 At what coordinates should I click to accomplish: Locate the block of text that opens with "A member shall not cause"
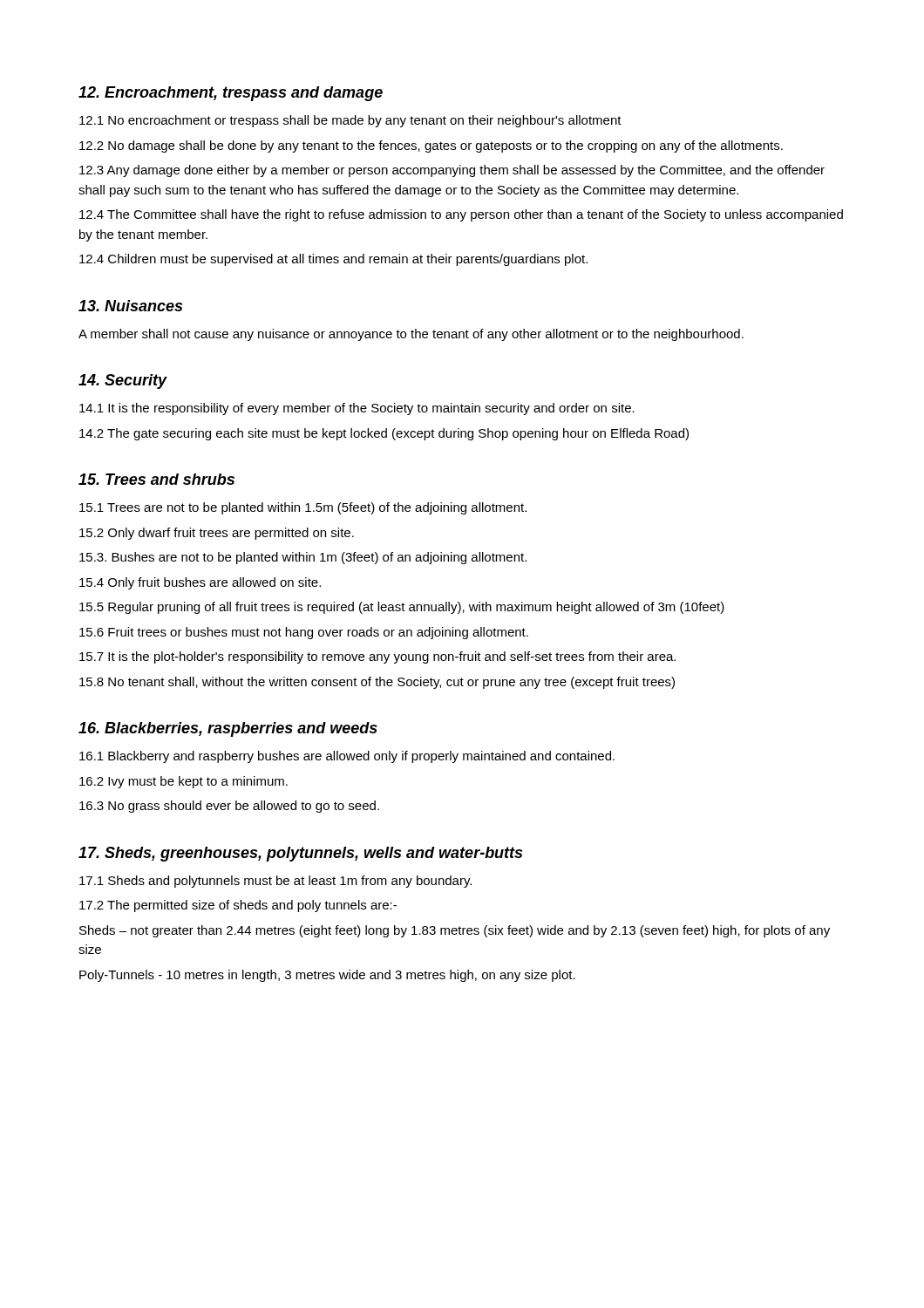coord(411,333)
